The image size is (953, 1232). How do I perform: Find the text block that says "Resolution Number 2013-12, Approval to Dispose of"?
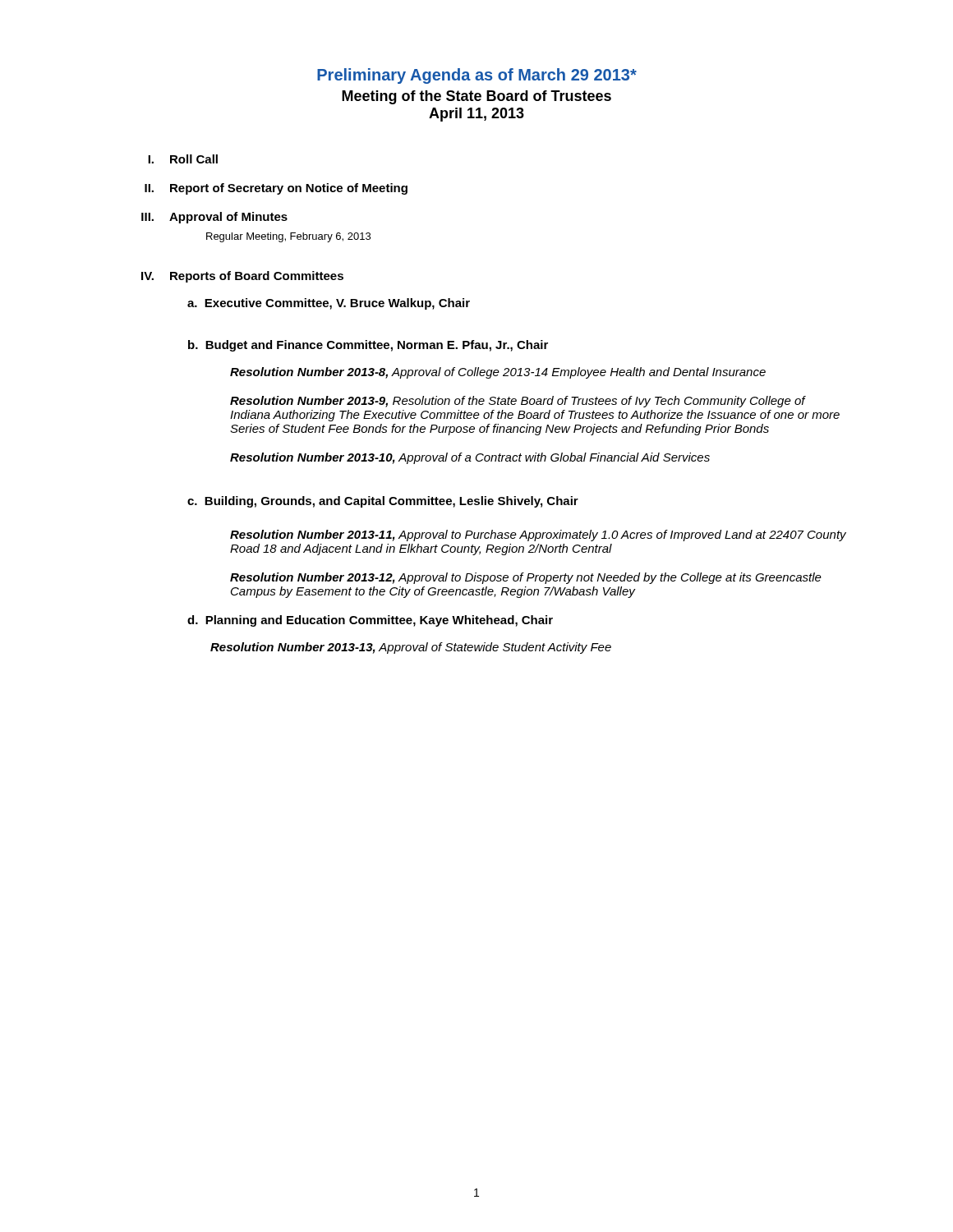click(x=526, y=584)
